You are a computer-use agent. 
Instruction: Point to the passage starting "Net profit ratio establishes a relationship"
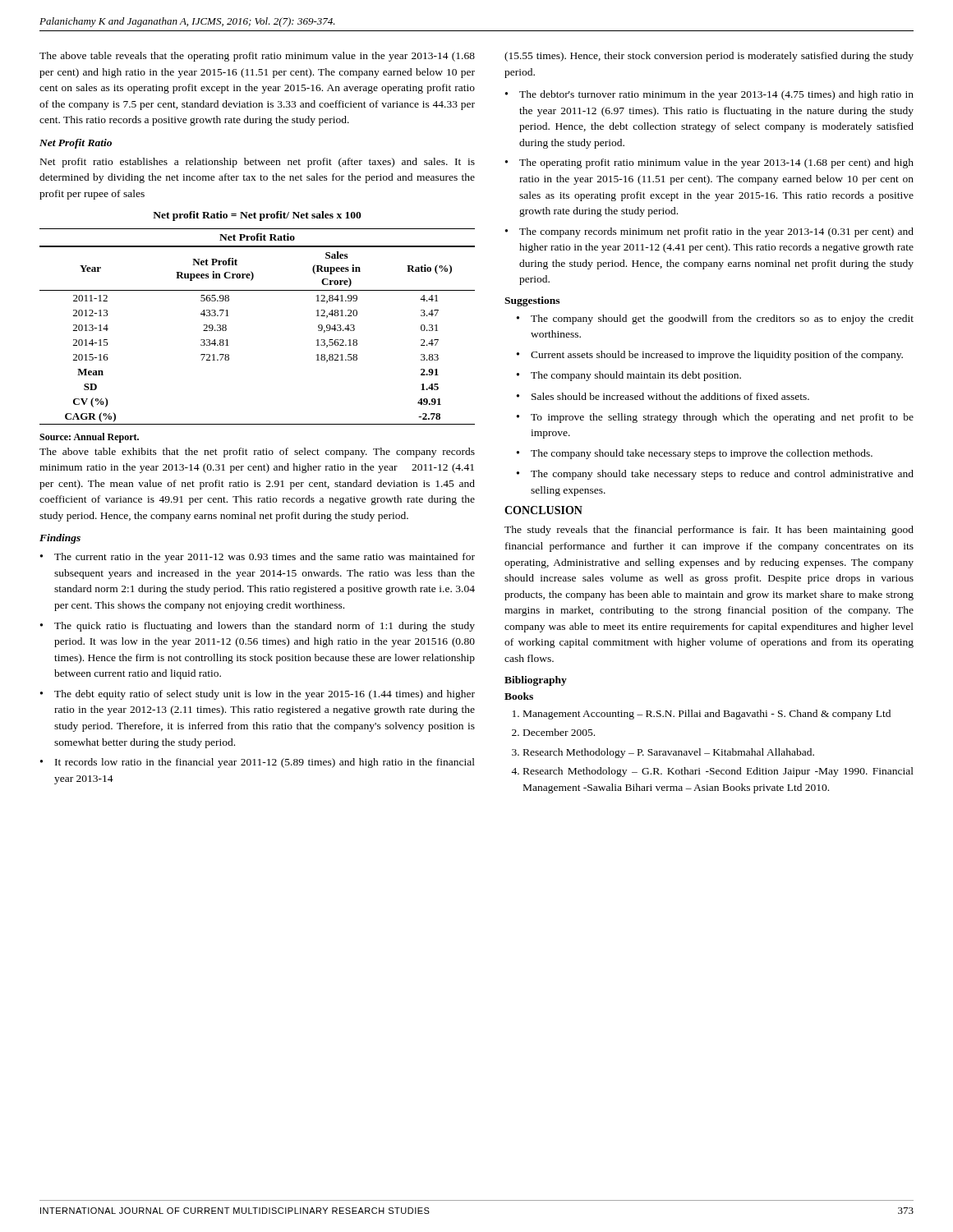(257, 178)
